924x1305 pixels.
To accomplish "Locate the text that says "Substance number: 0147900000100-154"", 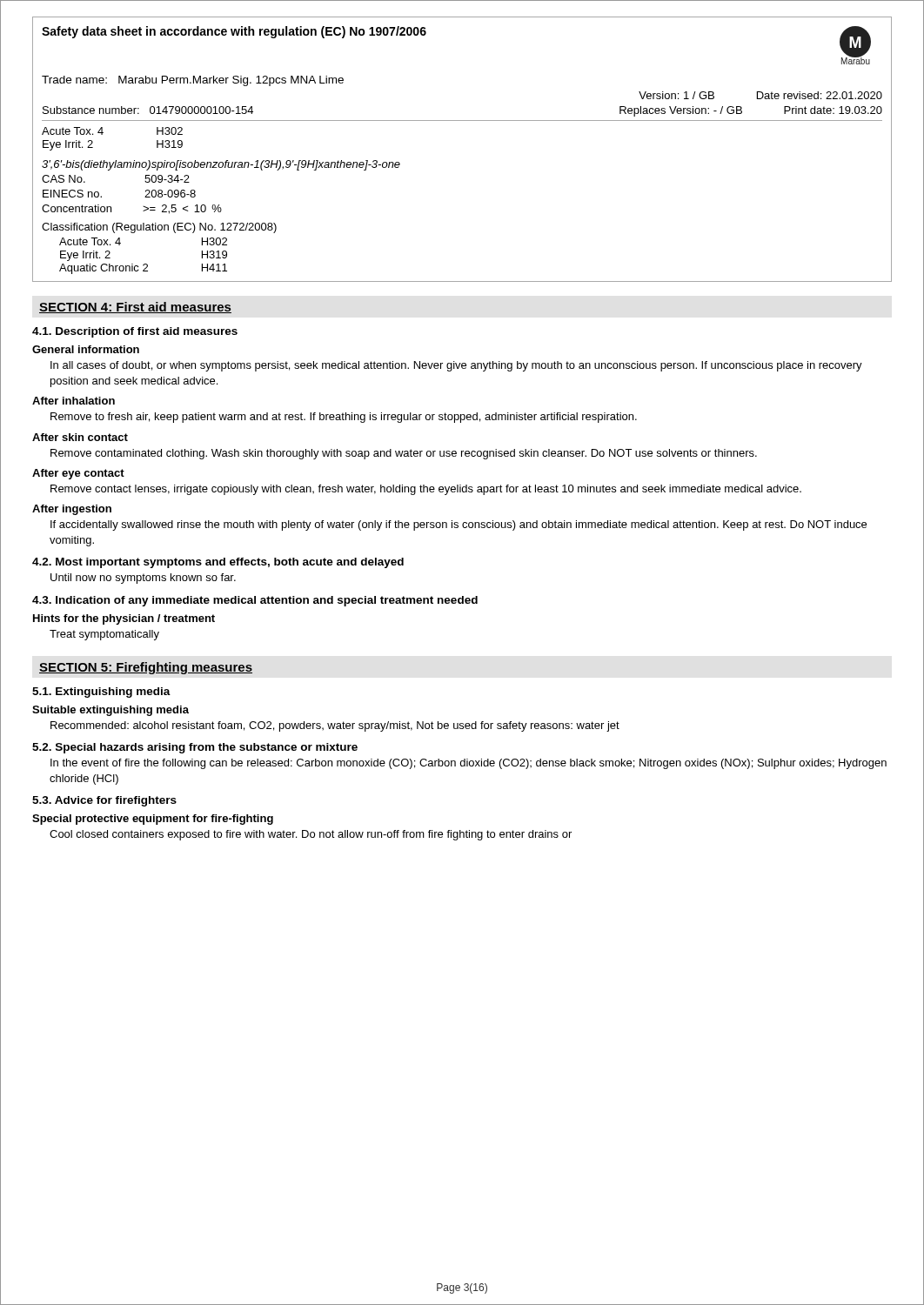I will coord(148,110).
